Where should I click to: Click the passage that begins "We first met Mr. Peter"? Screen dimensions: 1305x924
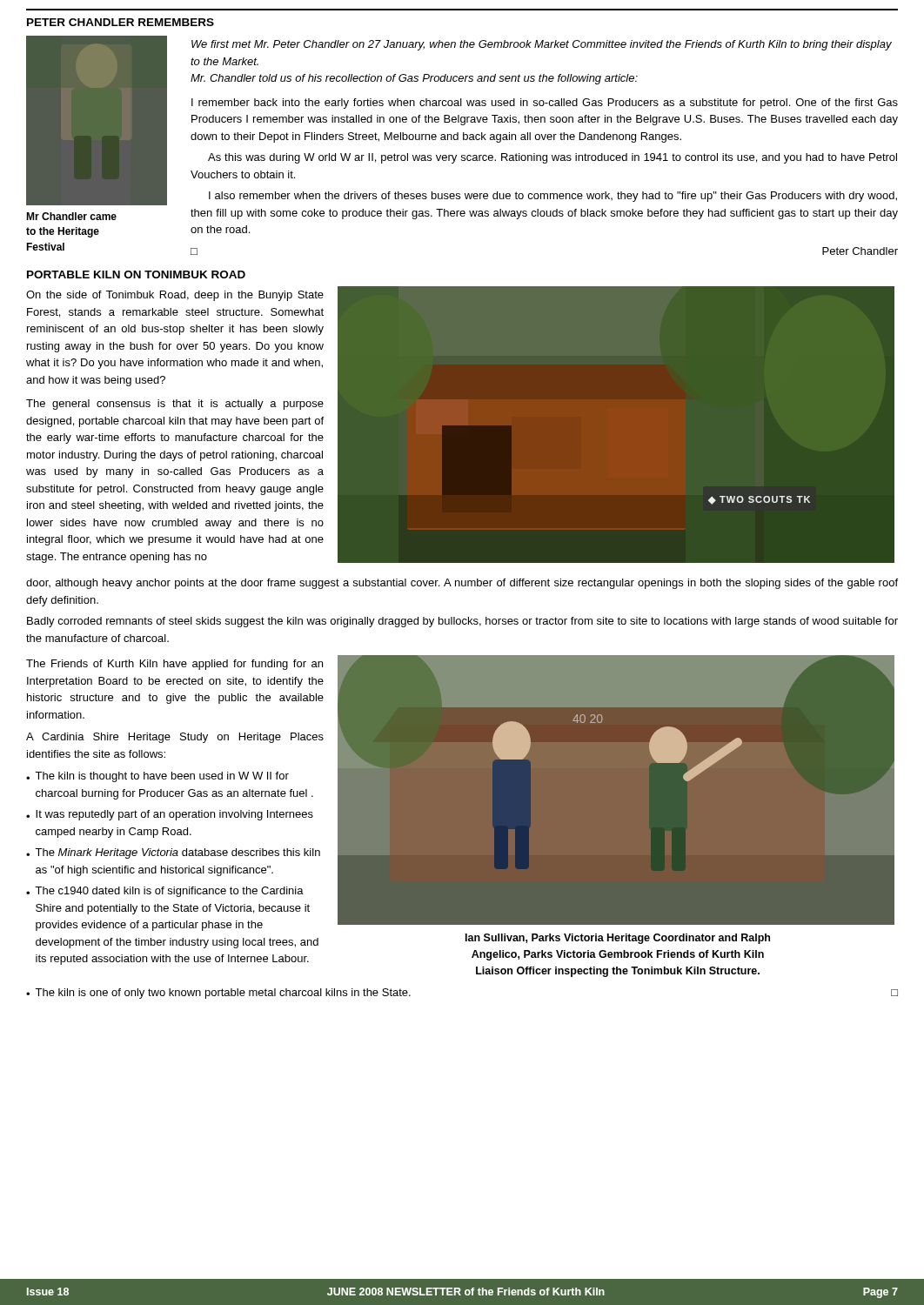coord(542,45)
